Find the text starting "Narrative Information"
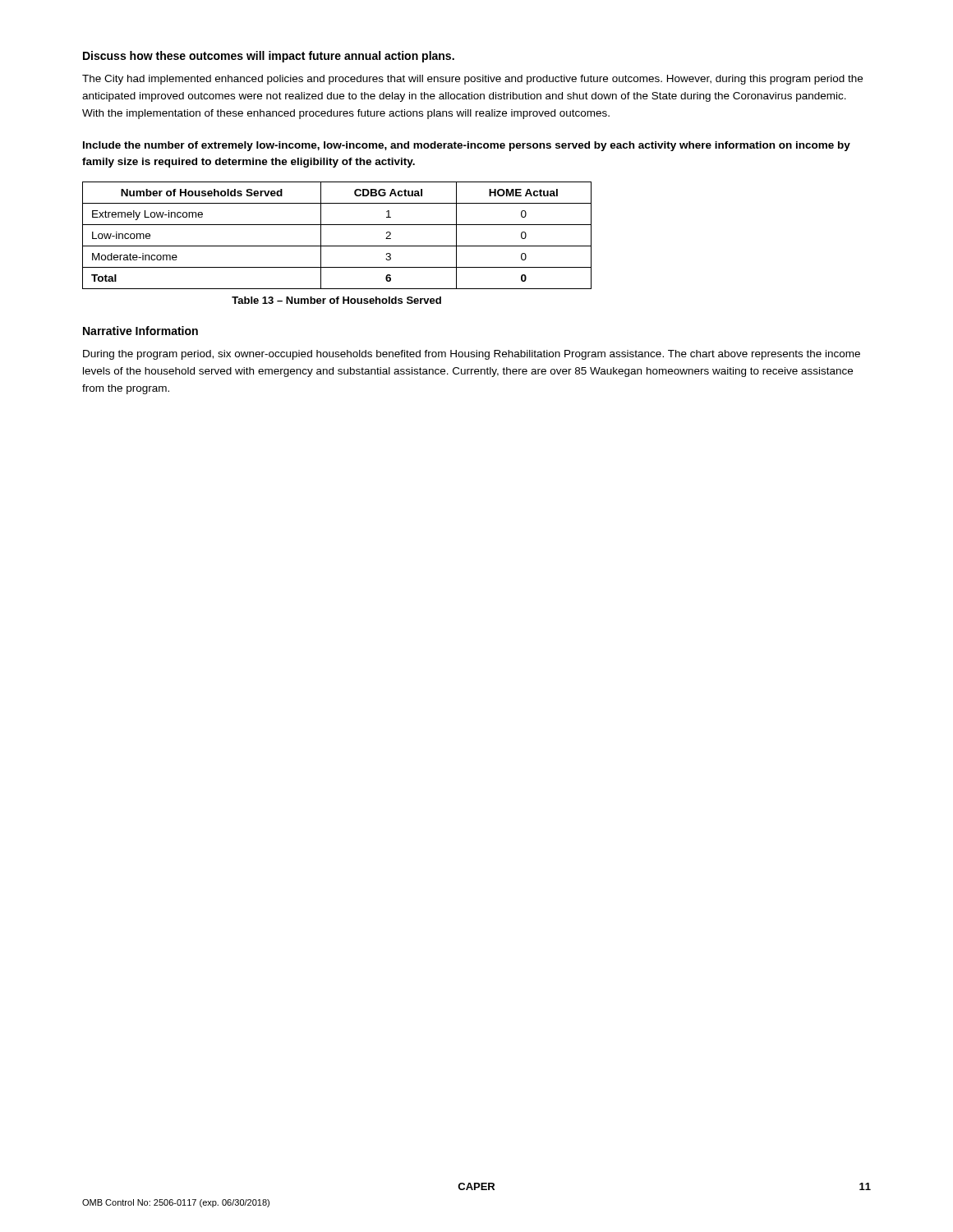The width and height of the screenshot is (953, 1232). coord(140,331)
